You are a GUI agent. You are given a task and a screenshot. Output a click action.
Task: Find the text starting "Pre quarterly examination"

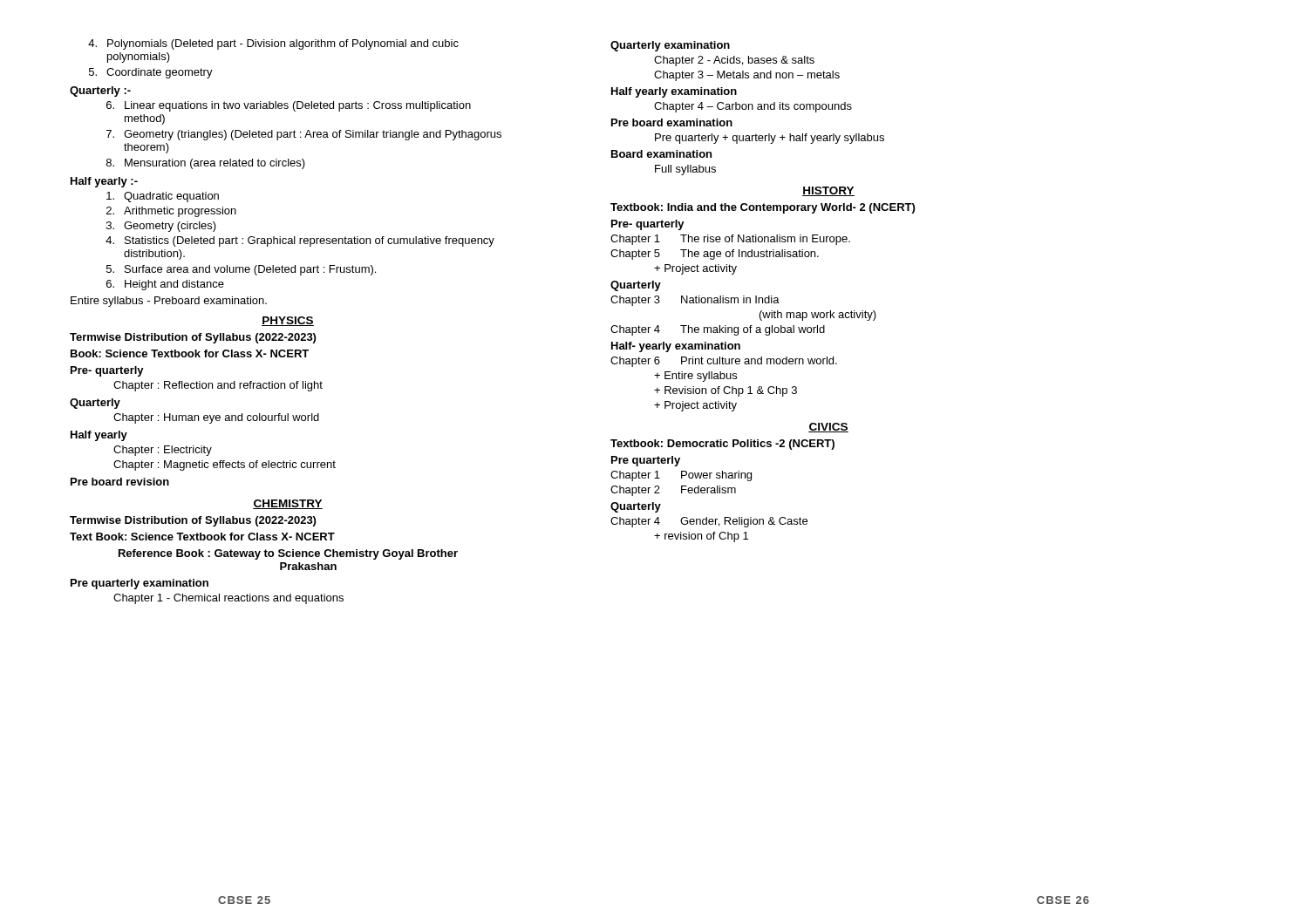(x=139, y=583)
